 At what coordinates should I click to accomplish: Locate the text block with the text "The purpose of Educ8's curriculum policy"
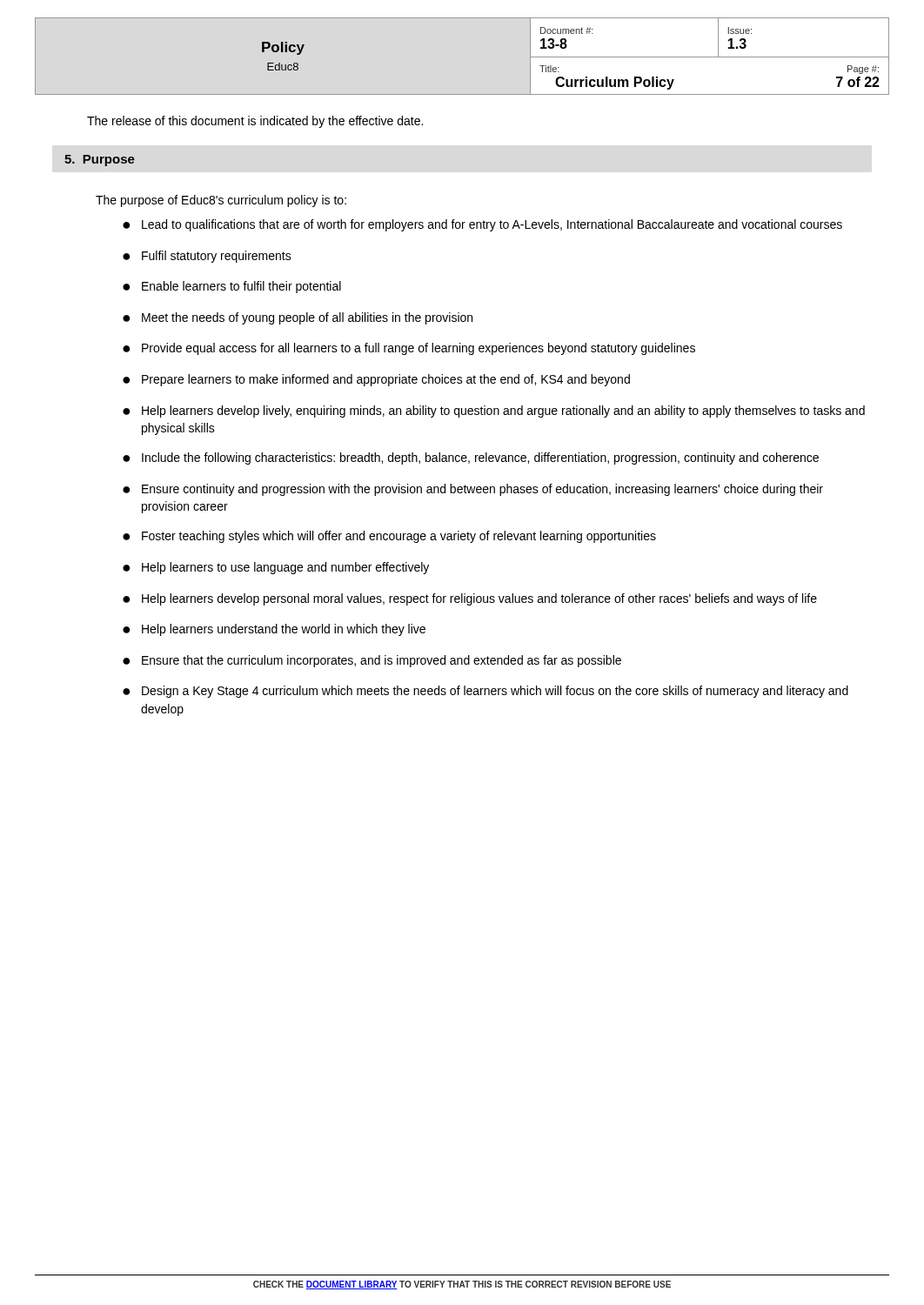pos(221,200)
